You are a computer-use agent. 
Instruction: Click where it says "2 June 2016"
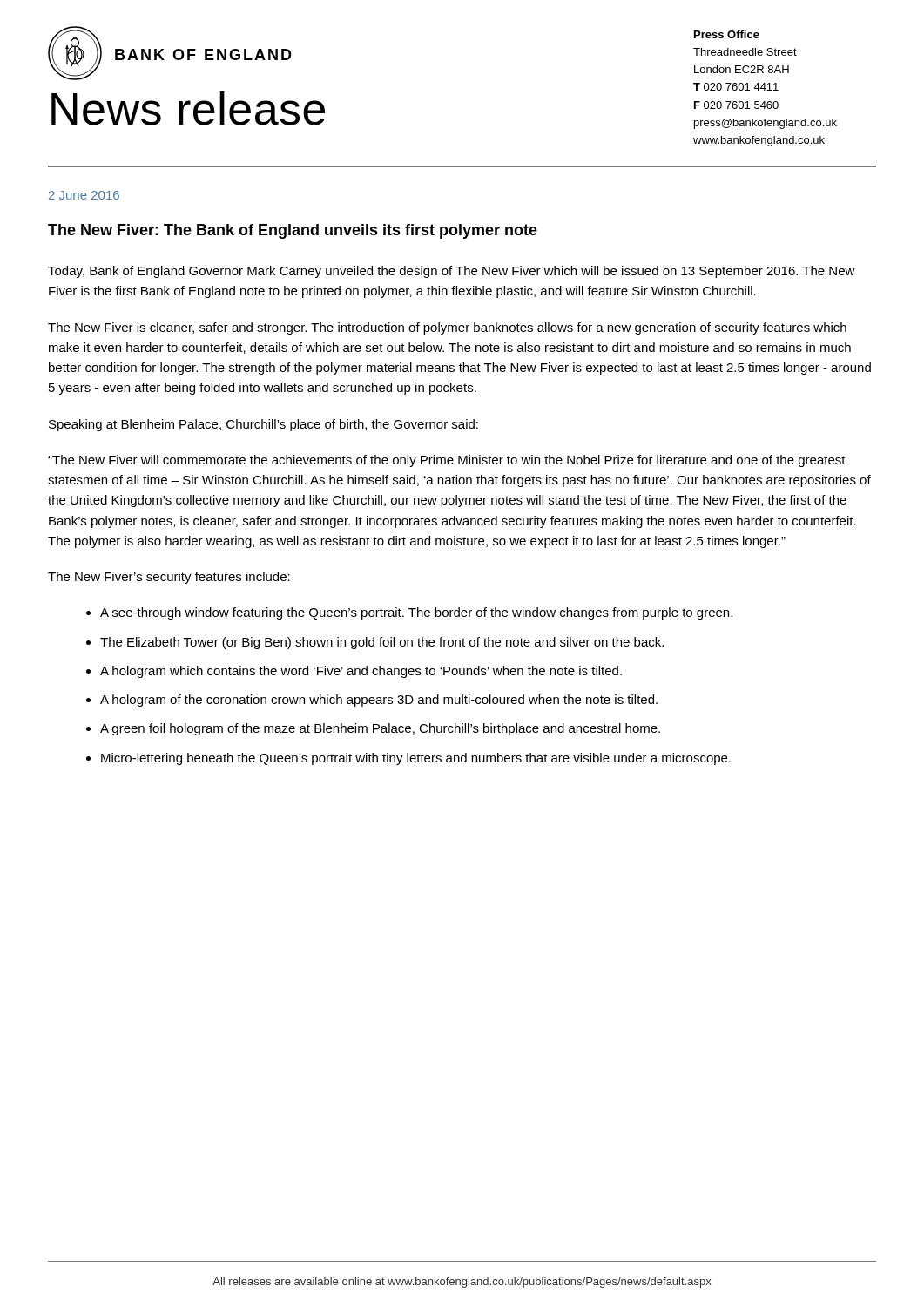coord(84,195)
